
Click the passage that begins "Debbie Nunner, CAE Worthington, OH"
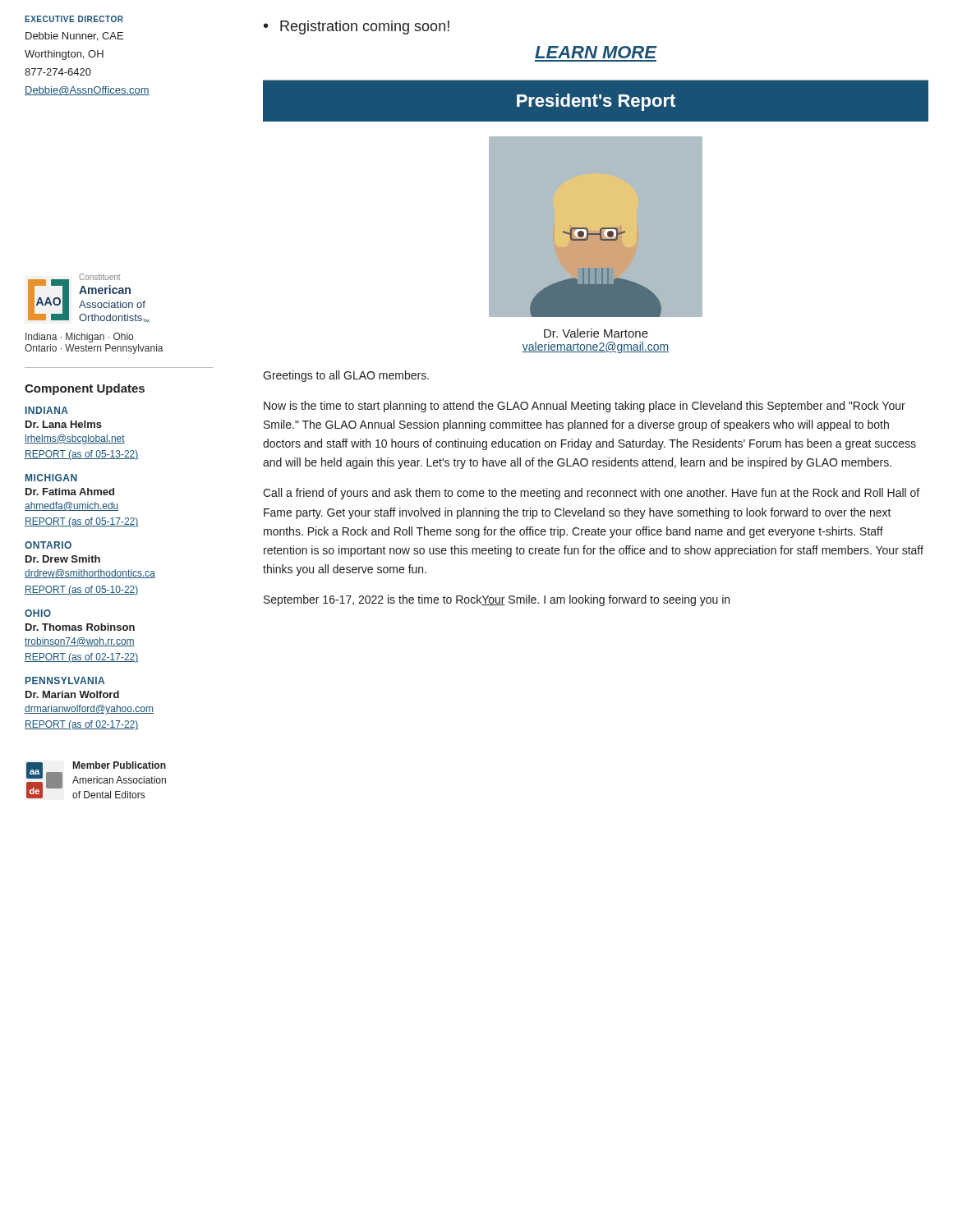tap(87, 63)
